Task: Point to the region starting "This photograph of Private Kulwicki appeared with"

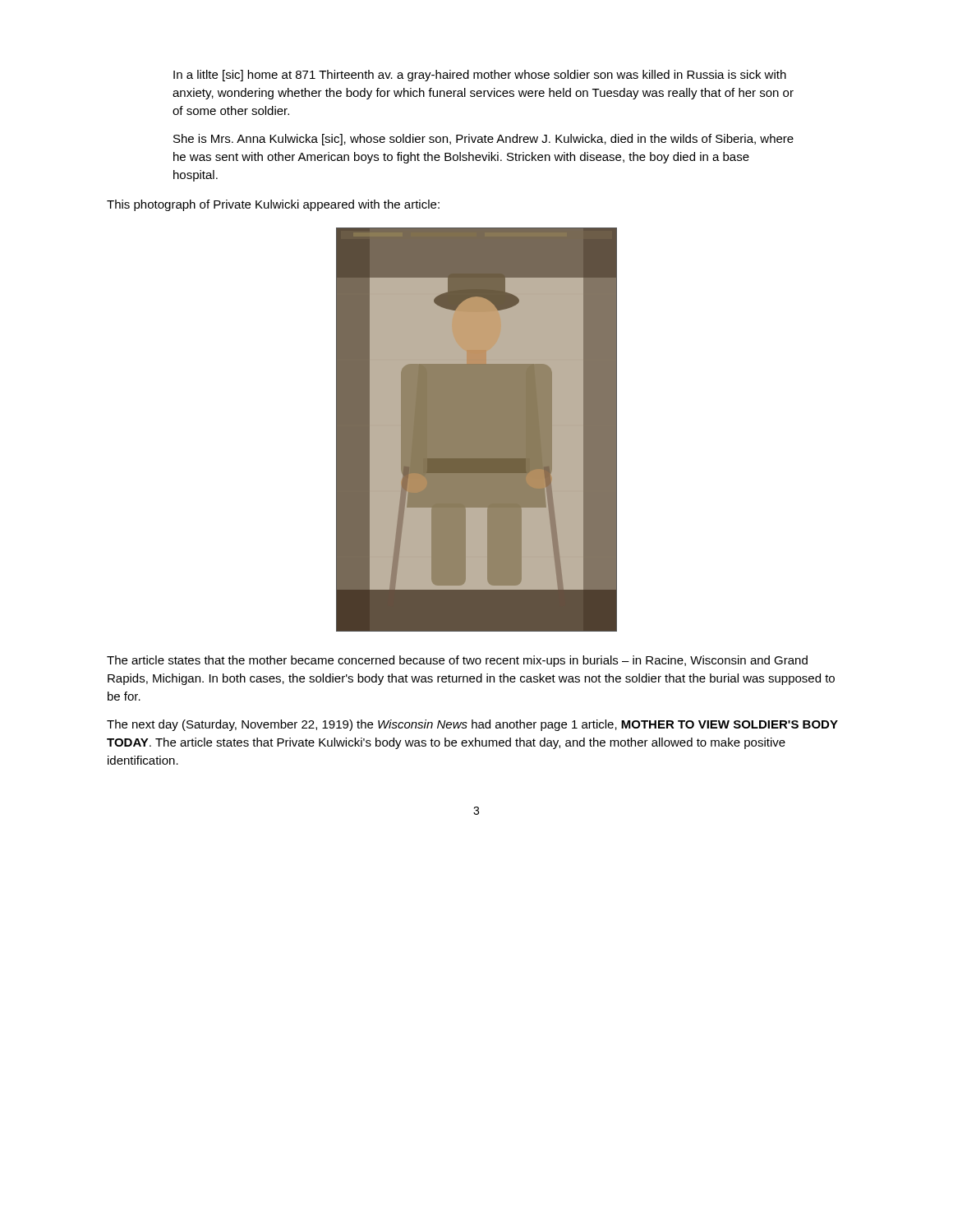Action: 273,205
